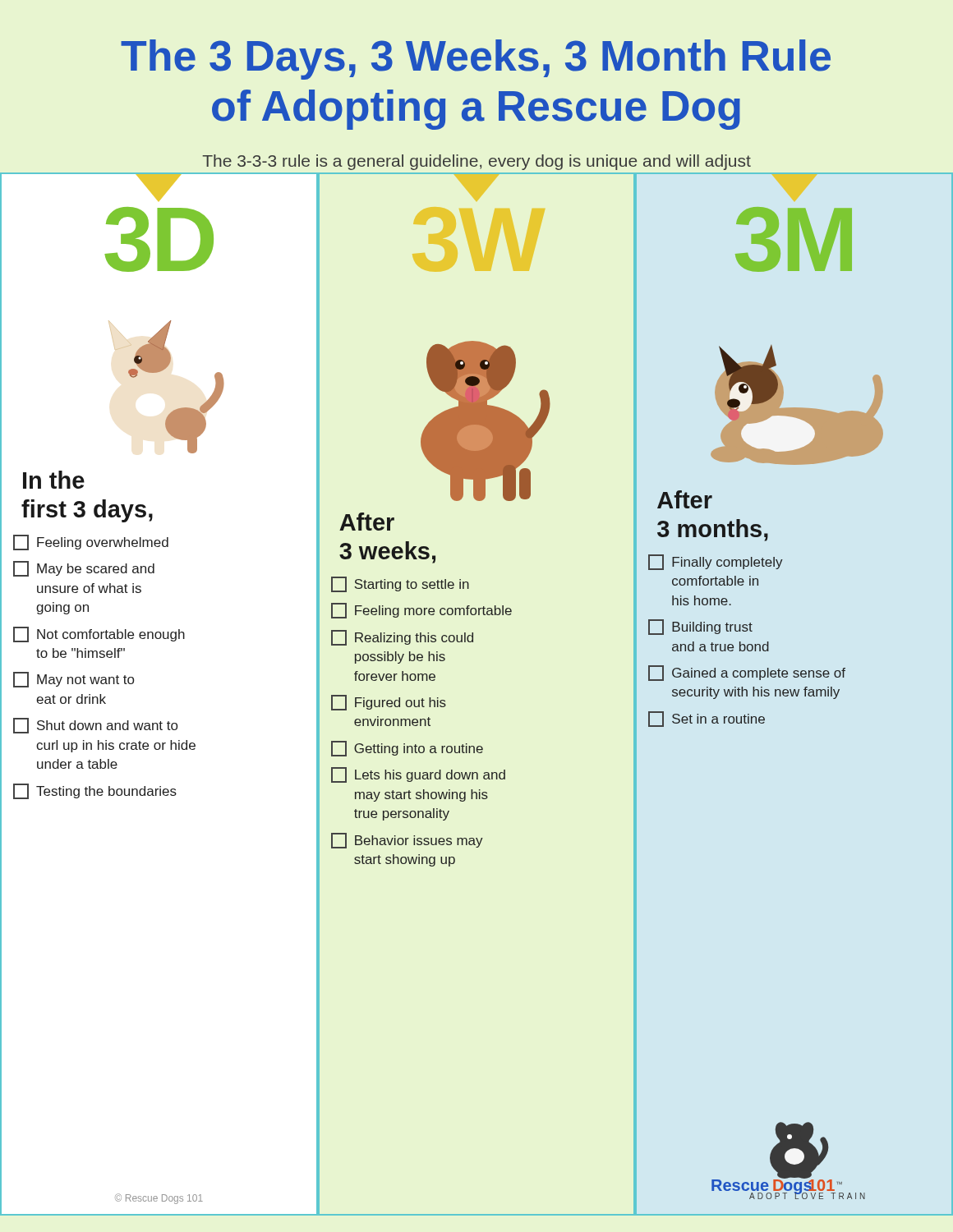This screenshot has height=1232, width=953.
Task: Click where it says "Feeling overwhelmed"
Action: (x=91, y=542)
